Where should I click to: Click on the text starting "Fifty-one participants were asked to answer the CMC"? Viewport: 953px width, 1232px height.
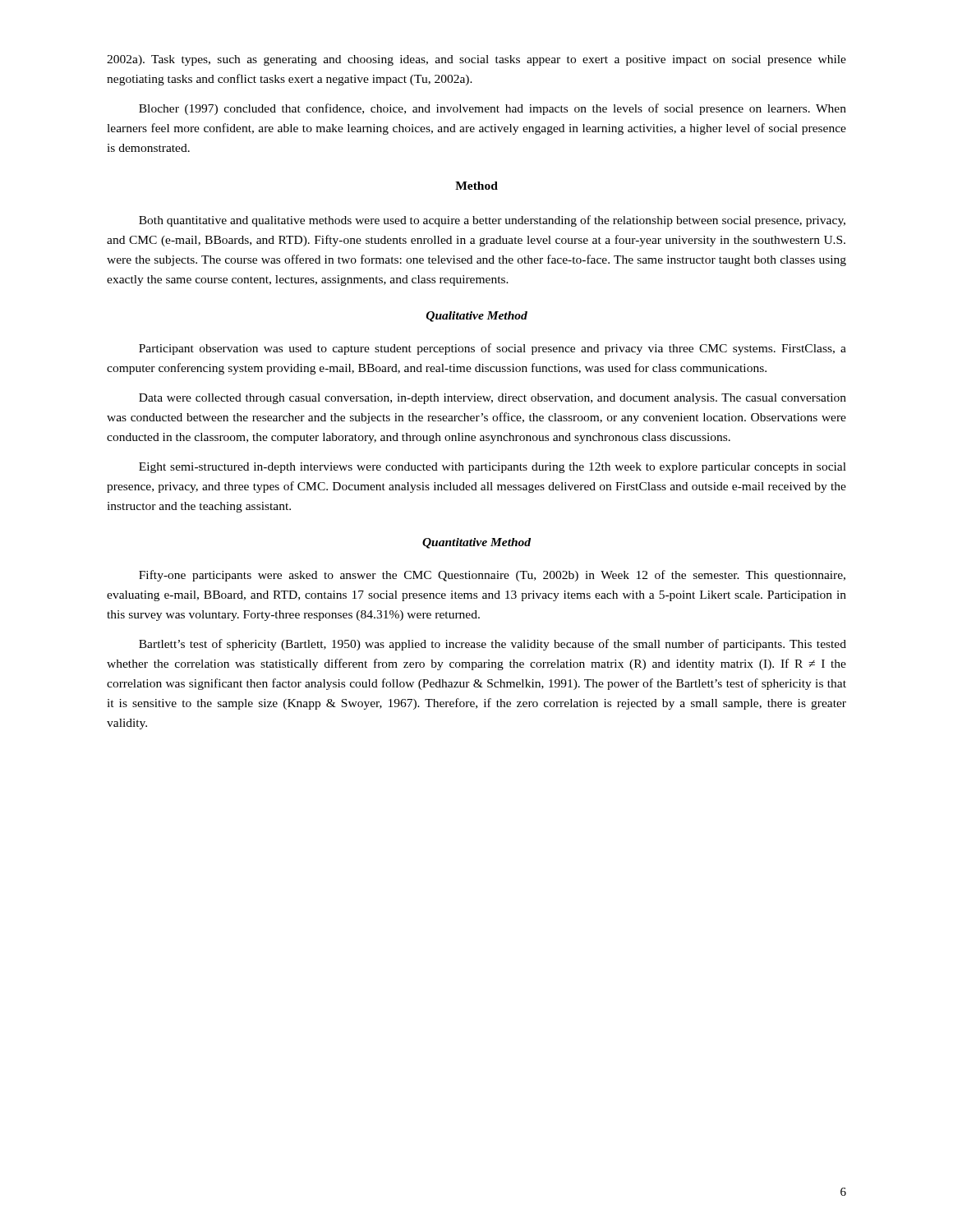476,595
